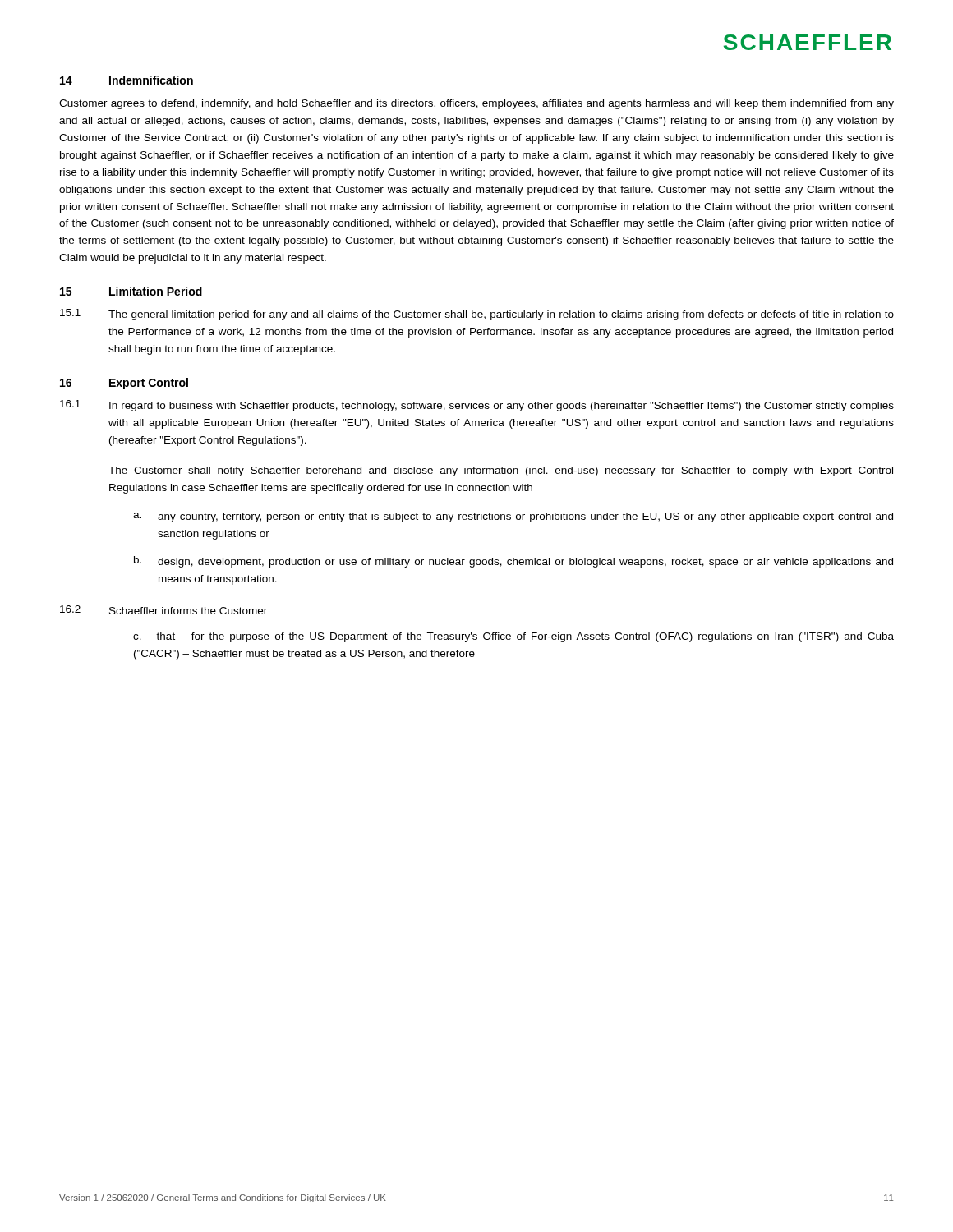
Task: Locate the region starting "Customer agrees to defend, indemnify,"
Action: pyautogui.click(x=476, y=180)
